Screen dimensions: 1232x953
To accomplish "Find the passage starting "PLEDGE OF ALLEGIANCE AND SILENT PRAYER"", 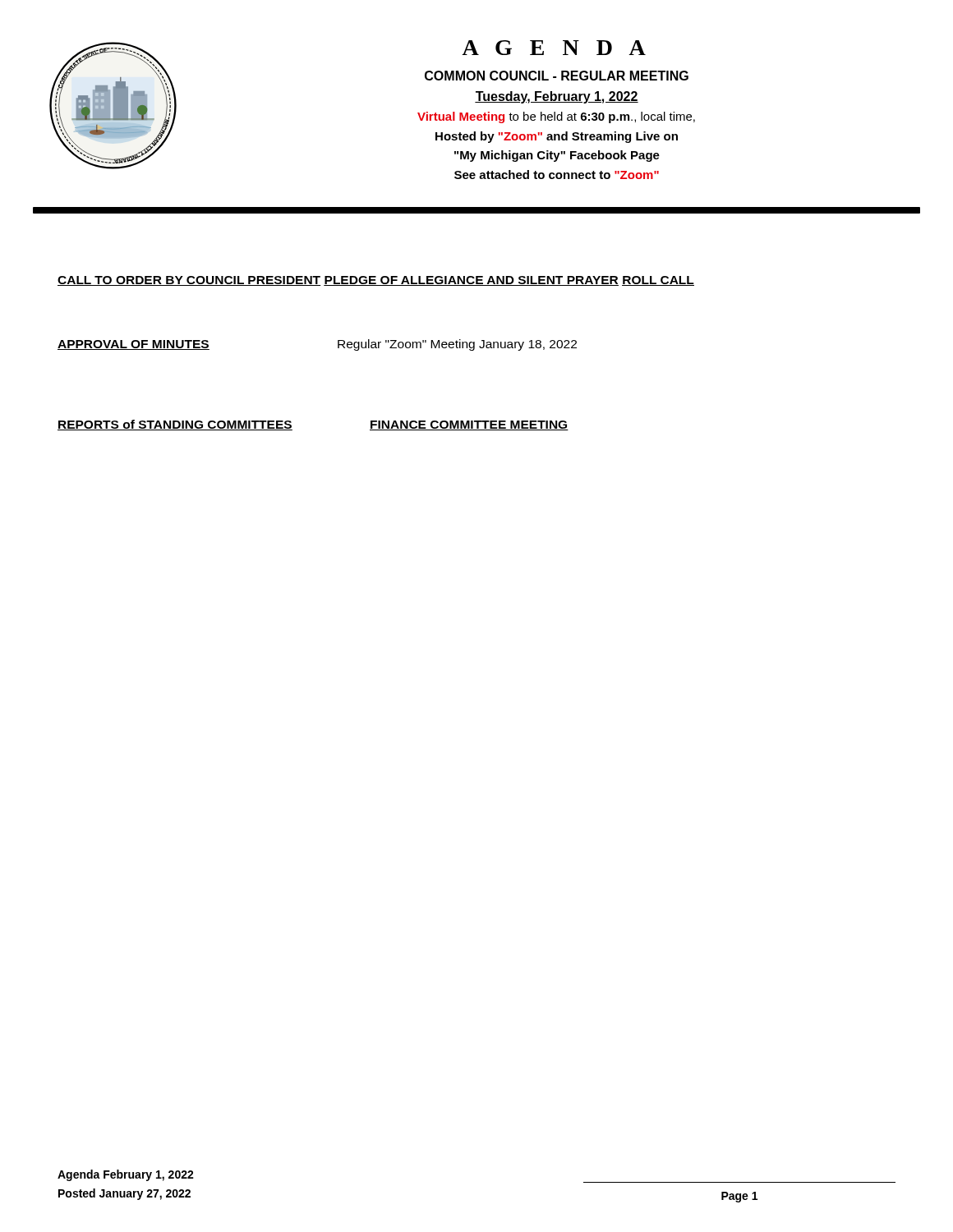I will click(471, 280).
